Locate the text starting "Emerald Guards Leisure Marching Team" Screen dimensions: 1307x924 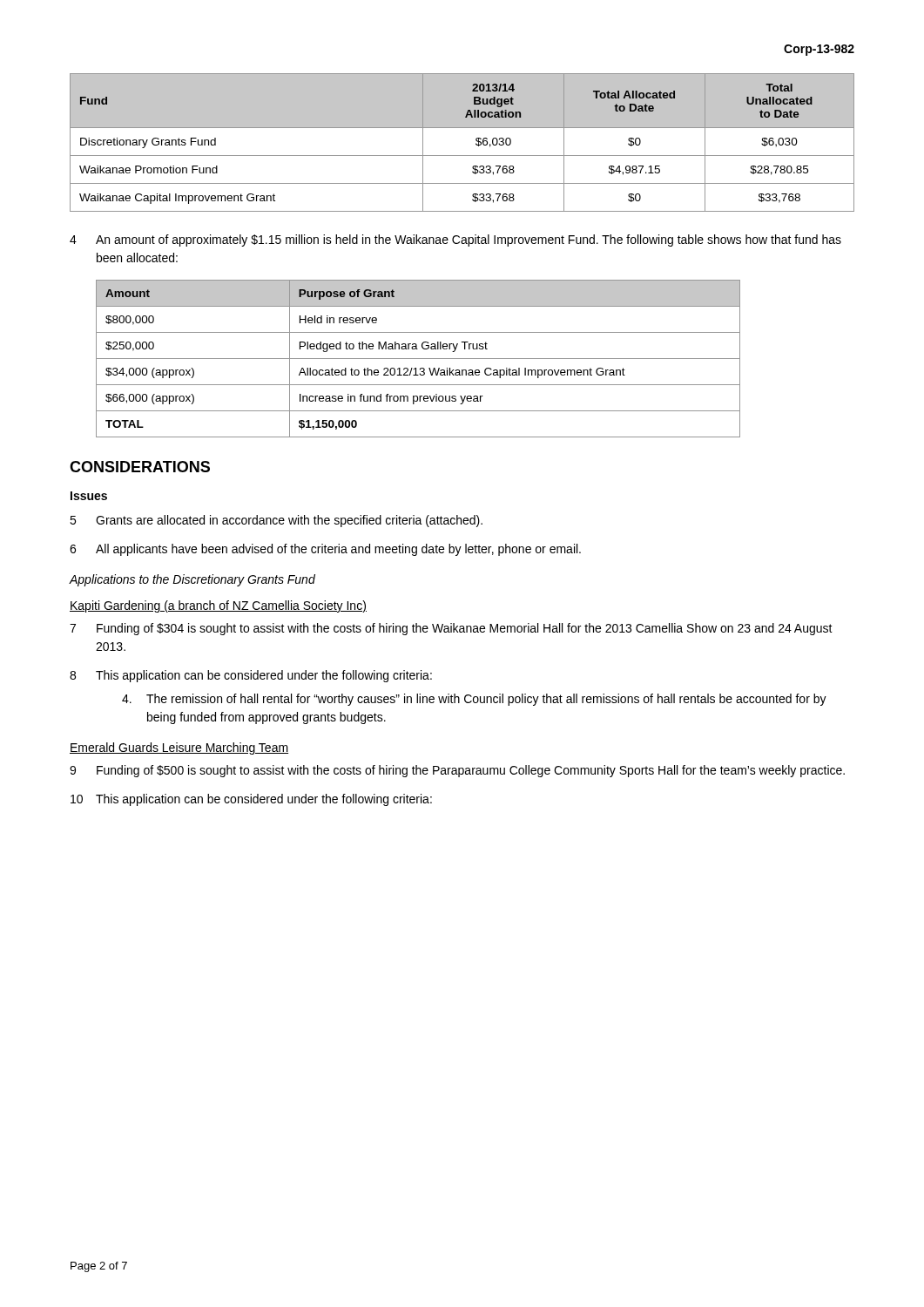(x=179, y=748)
